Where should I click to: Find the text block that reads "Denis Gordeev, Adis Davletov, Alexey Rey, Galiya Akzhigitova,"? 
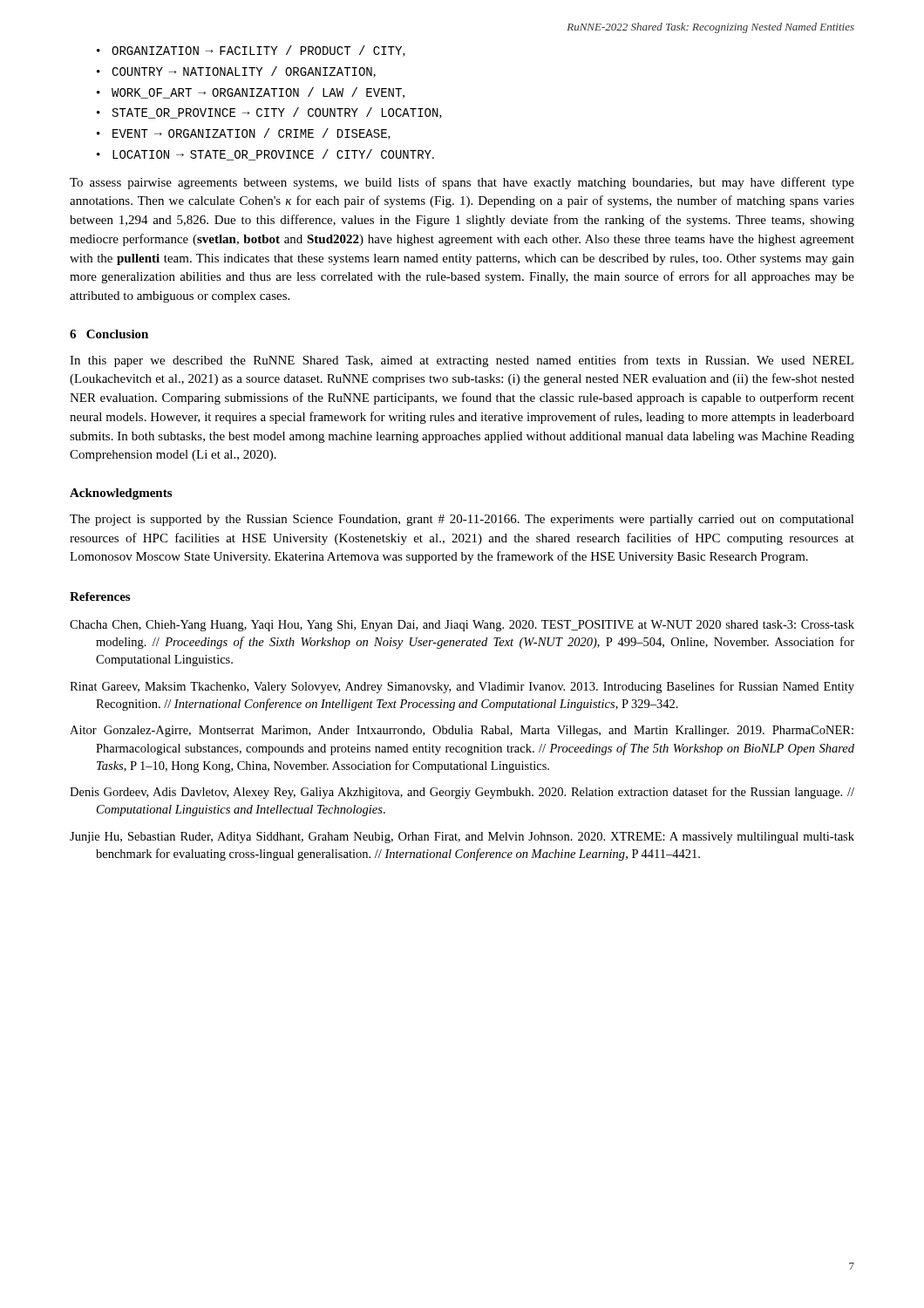[462, 801]
